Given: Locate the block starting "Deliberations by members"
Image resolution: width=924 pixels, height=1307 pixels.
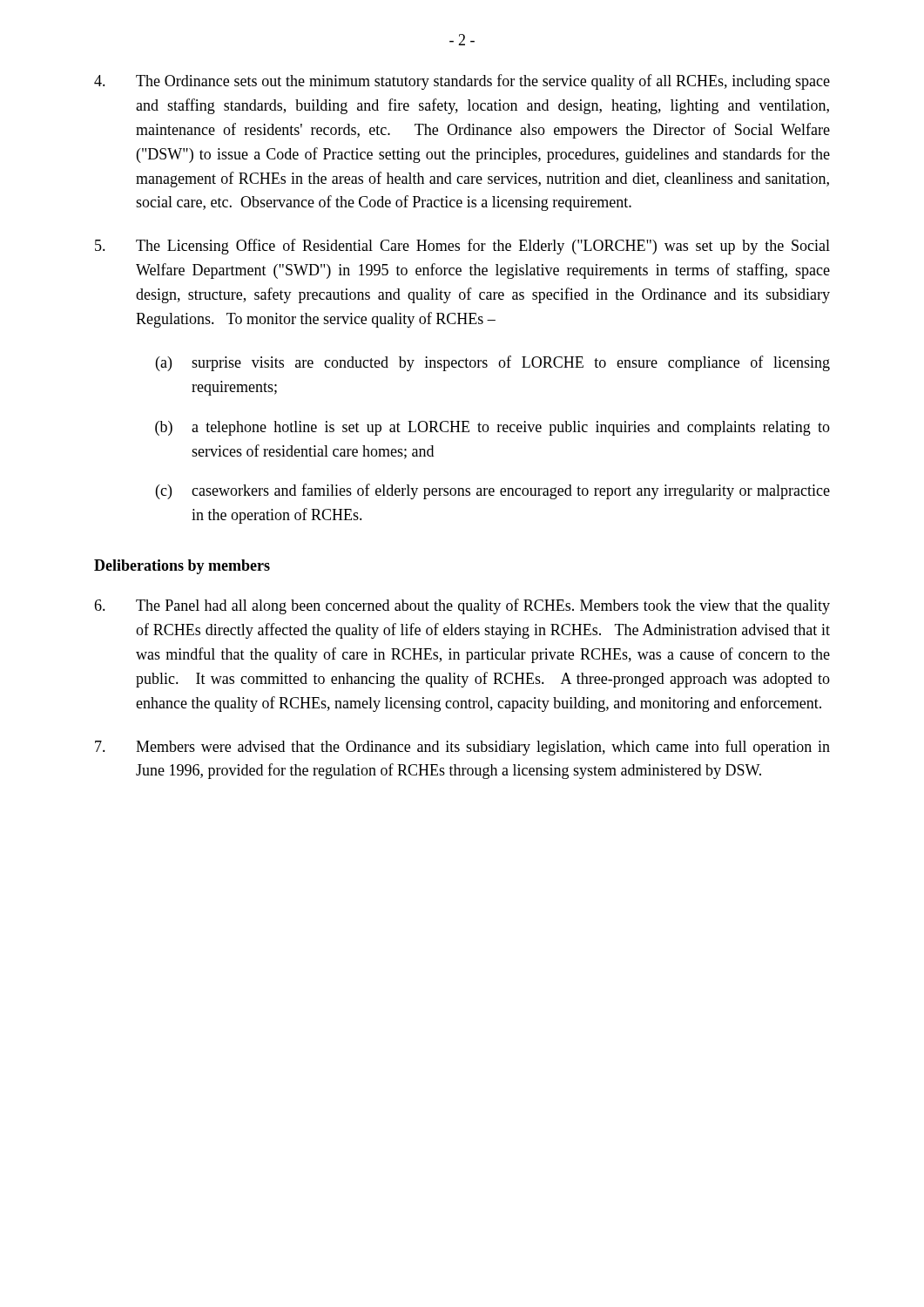Looking at the screenshot, I should tap(182, 566).
